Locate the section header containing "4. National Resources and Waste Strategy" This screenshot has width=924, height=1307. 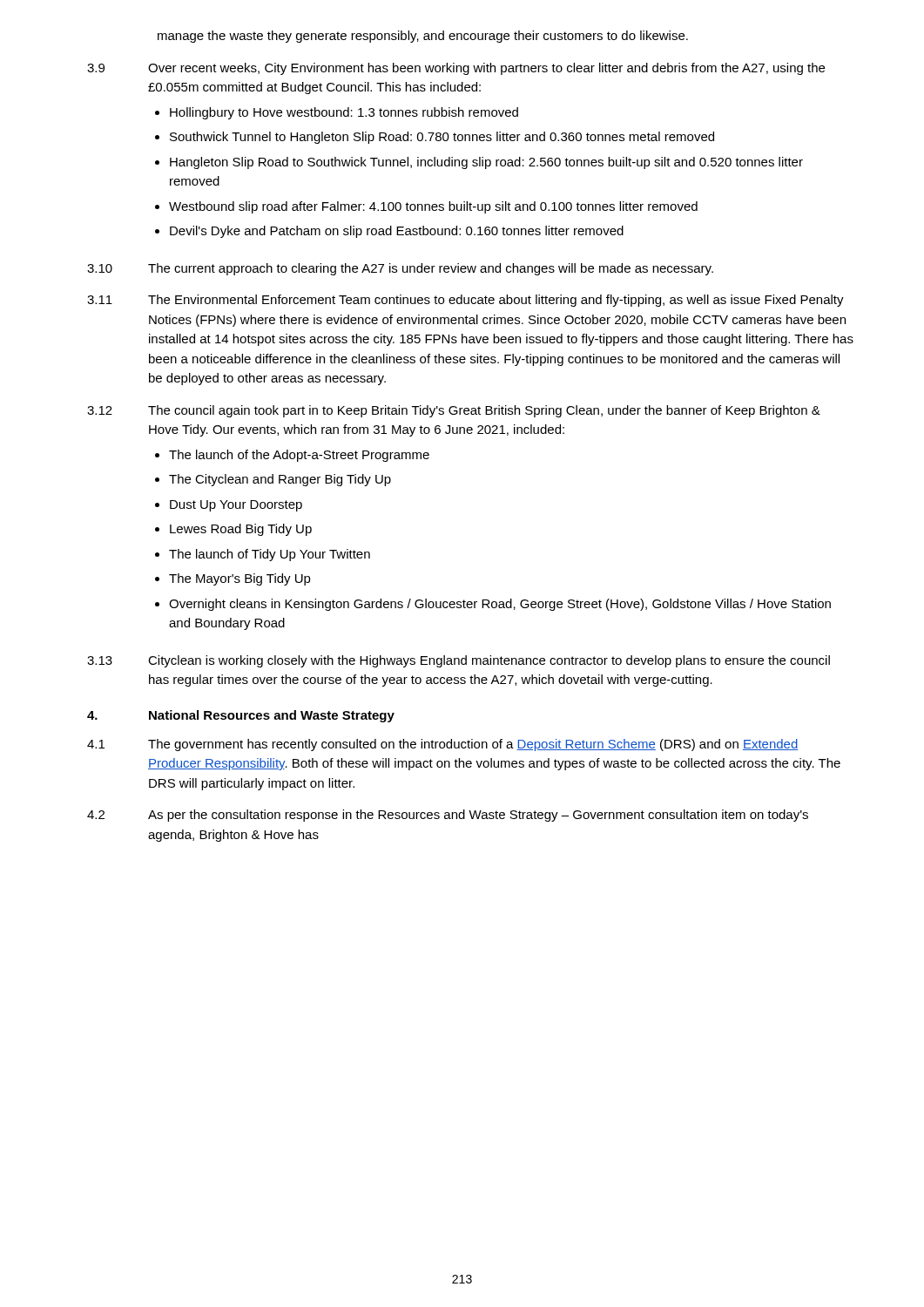pos(241,716)
